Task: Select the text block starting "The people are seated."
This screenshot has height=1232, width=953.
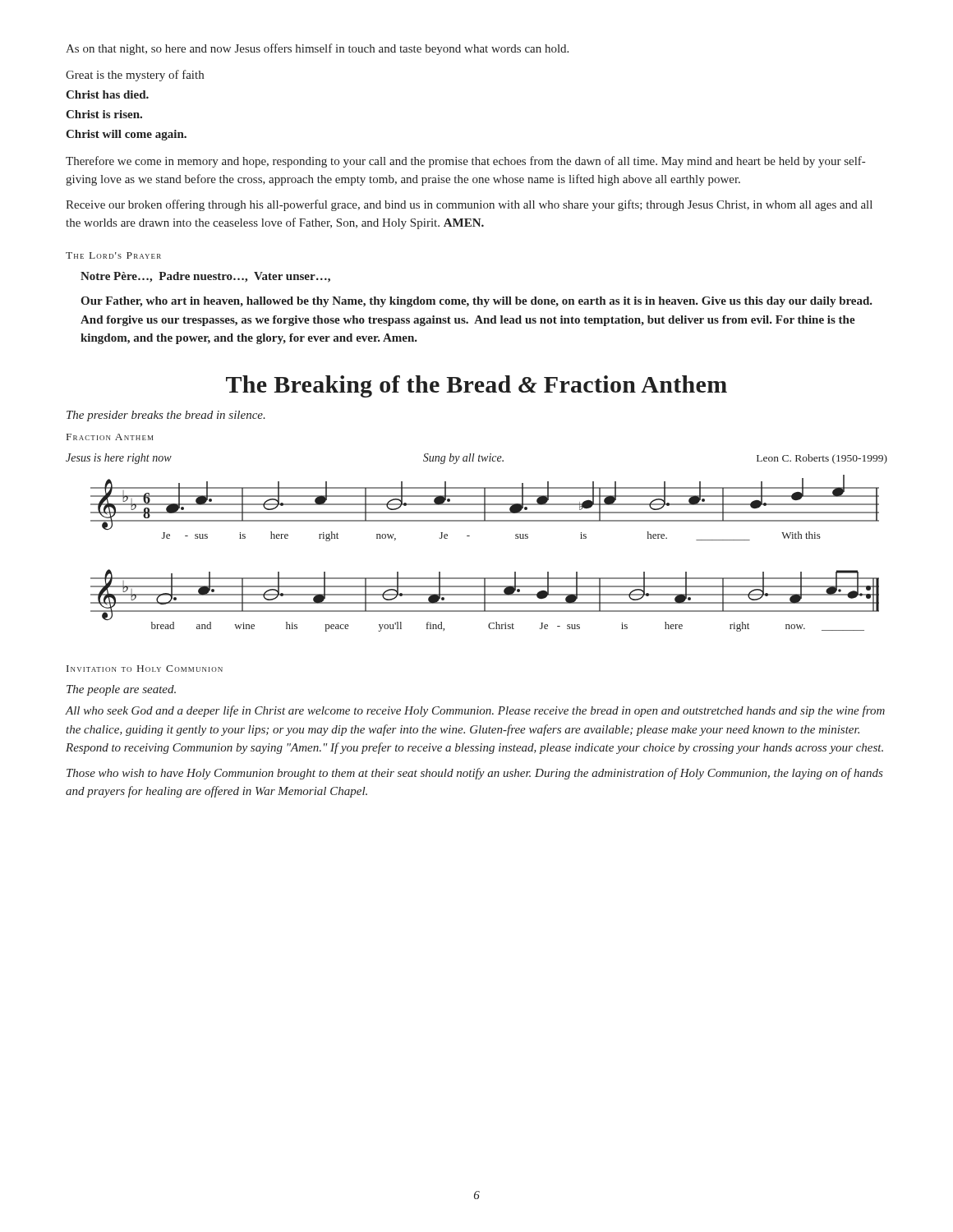Action: tap(121, 689)
